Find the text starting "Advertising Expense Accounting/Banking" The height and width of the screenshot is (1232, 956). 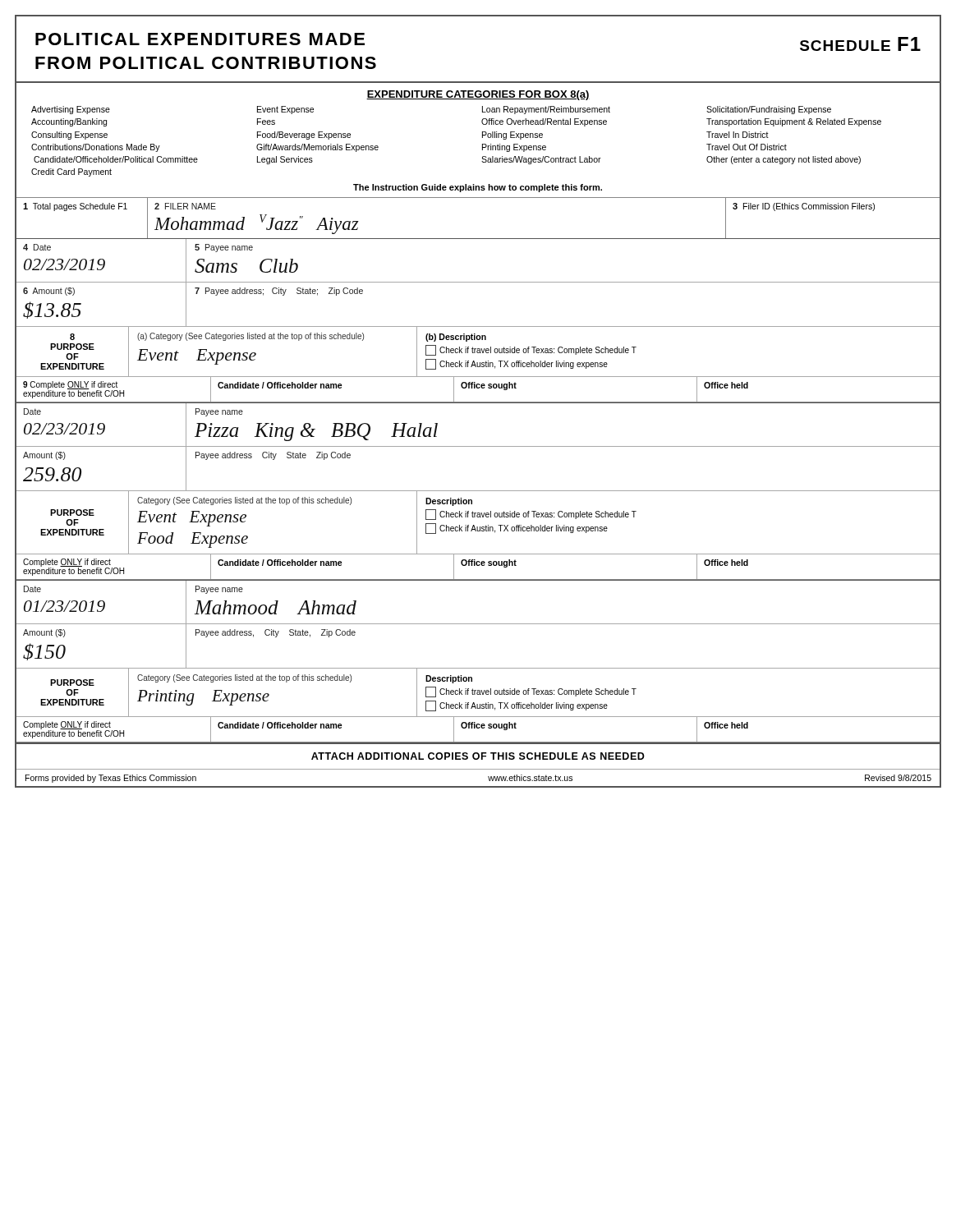click(115, 141)
